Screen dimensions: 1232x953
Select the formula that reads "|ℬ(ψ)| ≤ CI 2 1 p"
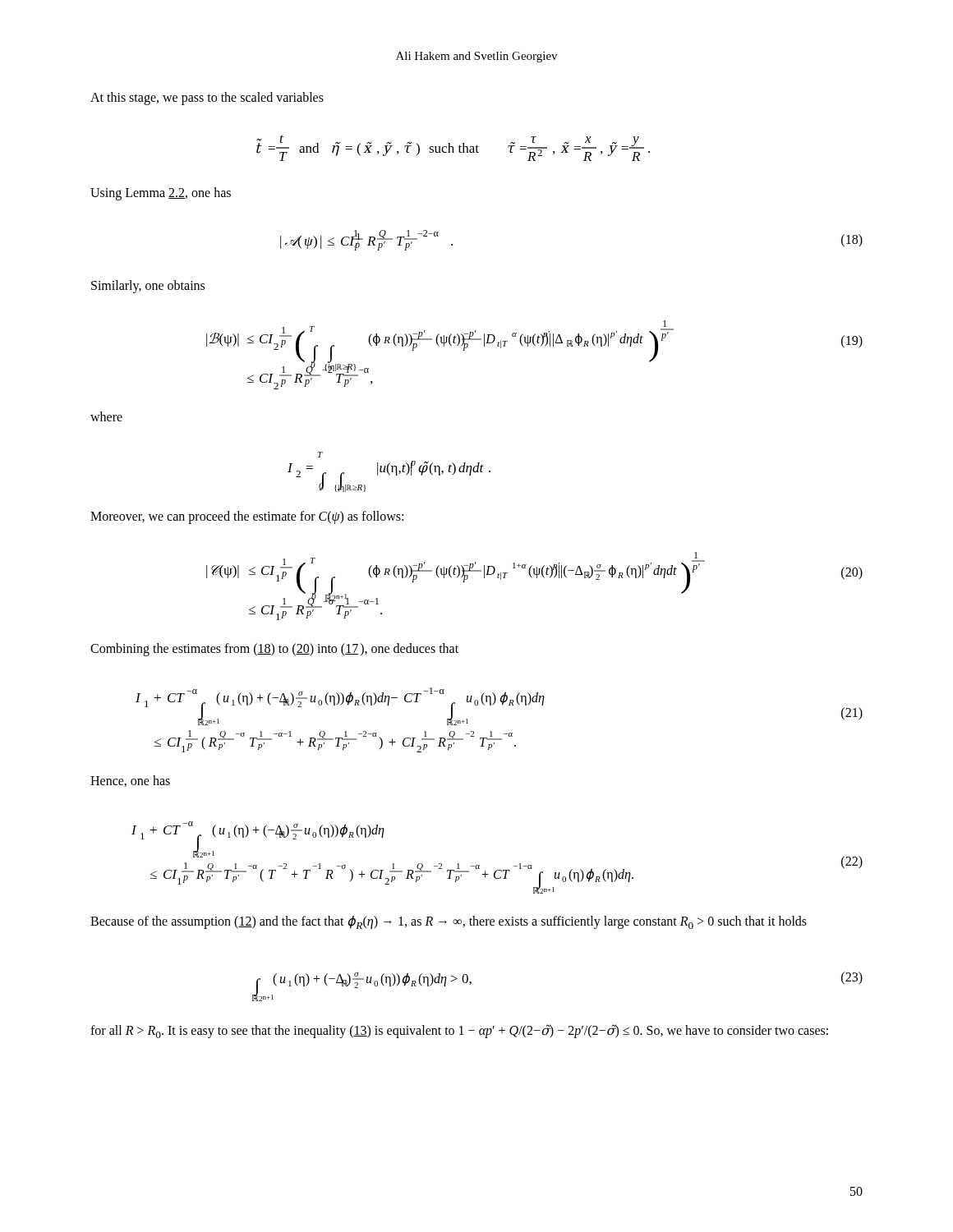(x=476, y=354)
